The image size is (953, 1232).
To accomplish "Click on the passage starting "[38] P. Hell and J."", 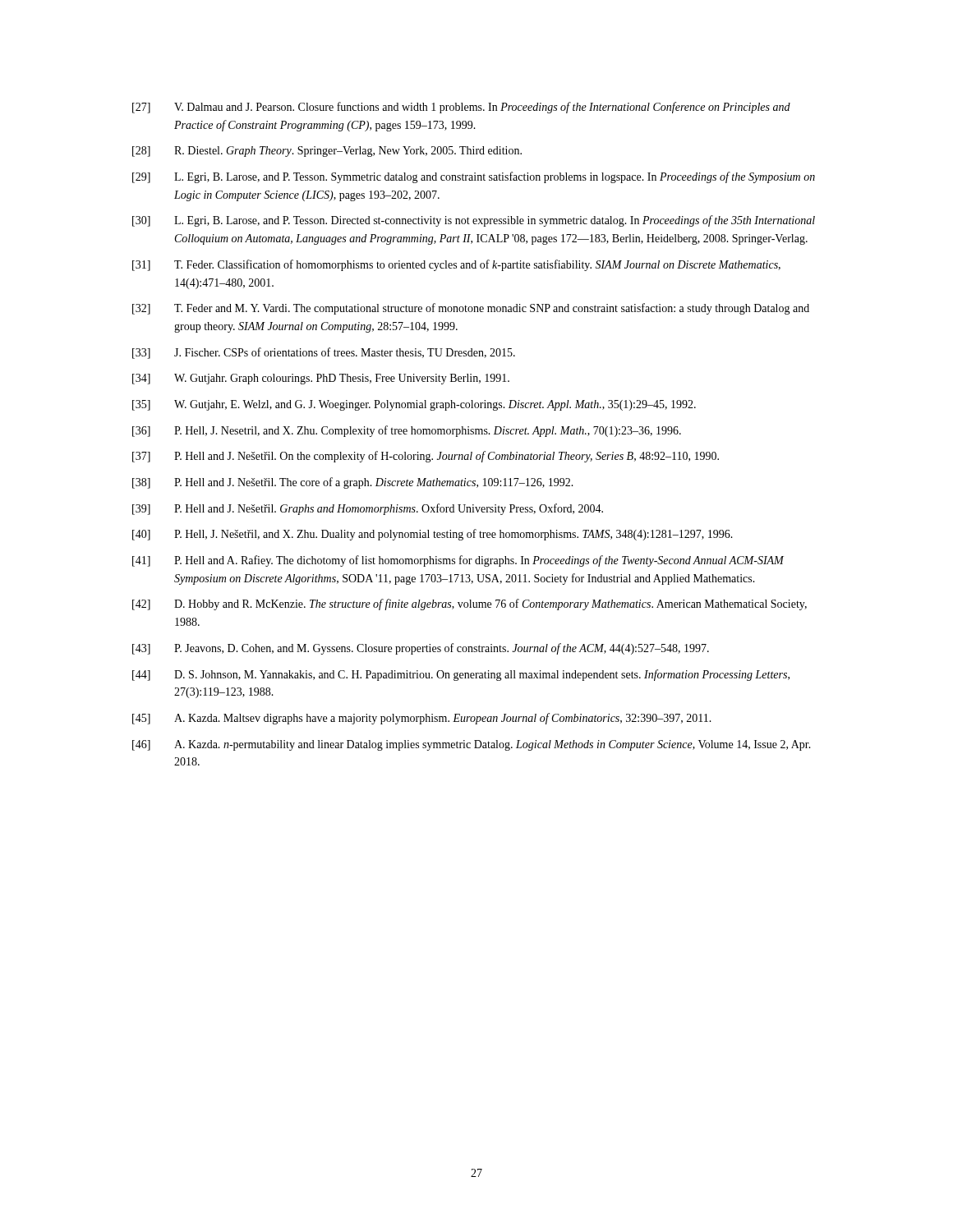I will click(x=476, y=483).
